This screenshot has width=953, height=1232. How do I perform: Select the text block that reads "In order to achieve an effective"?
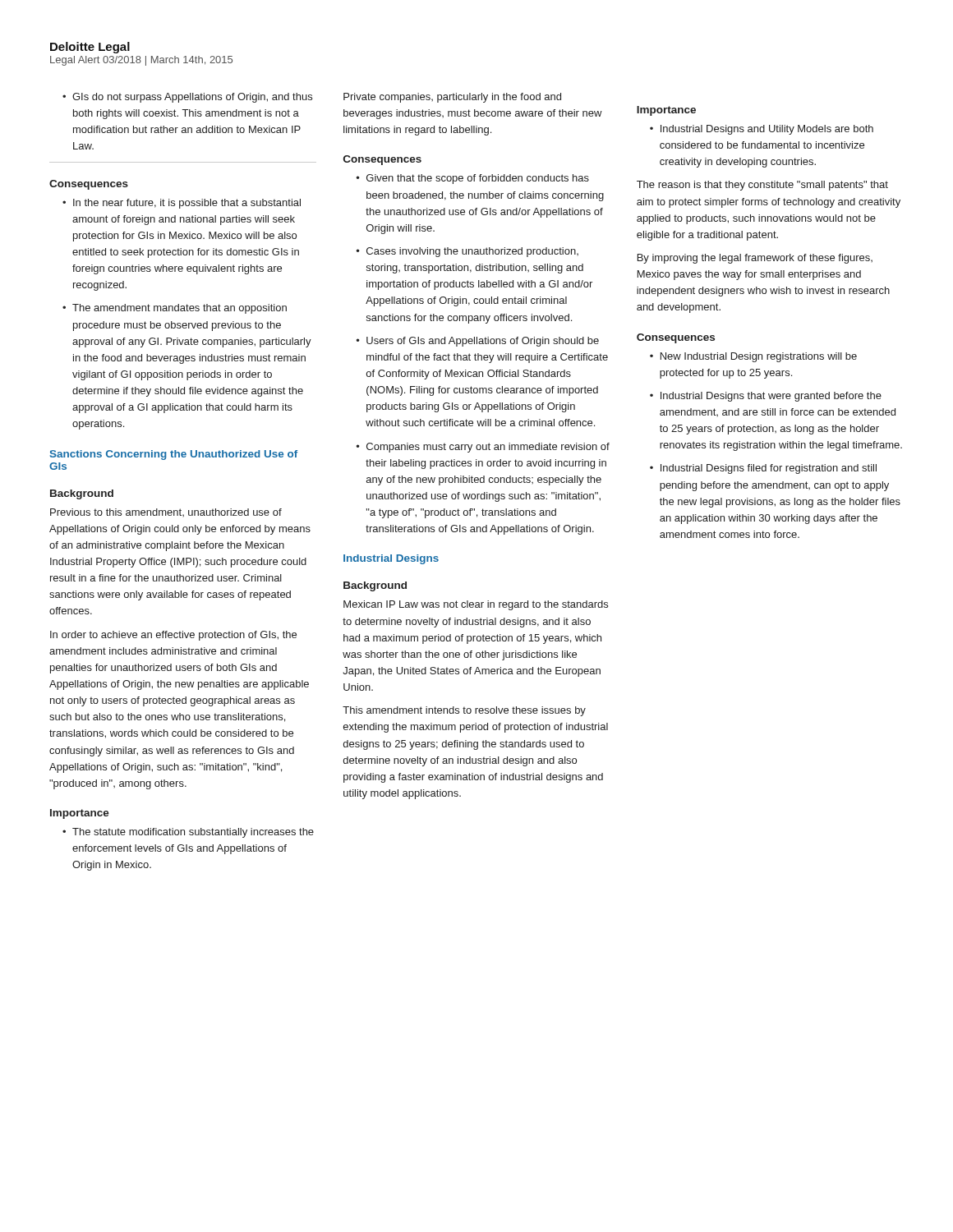point(179,709)
